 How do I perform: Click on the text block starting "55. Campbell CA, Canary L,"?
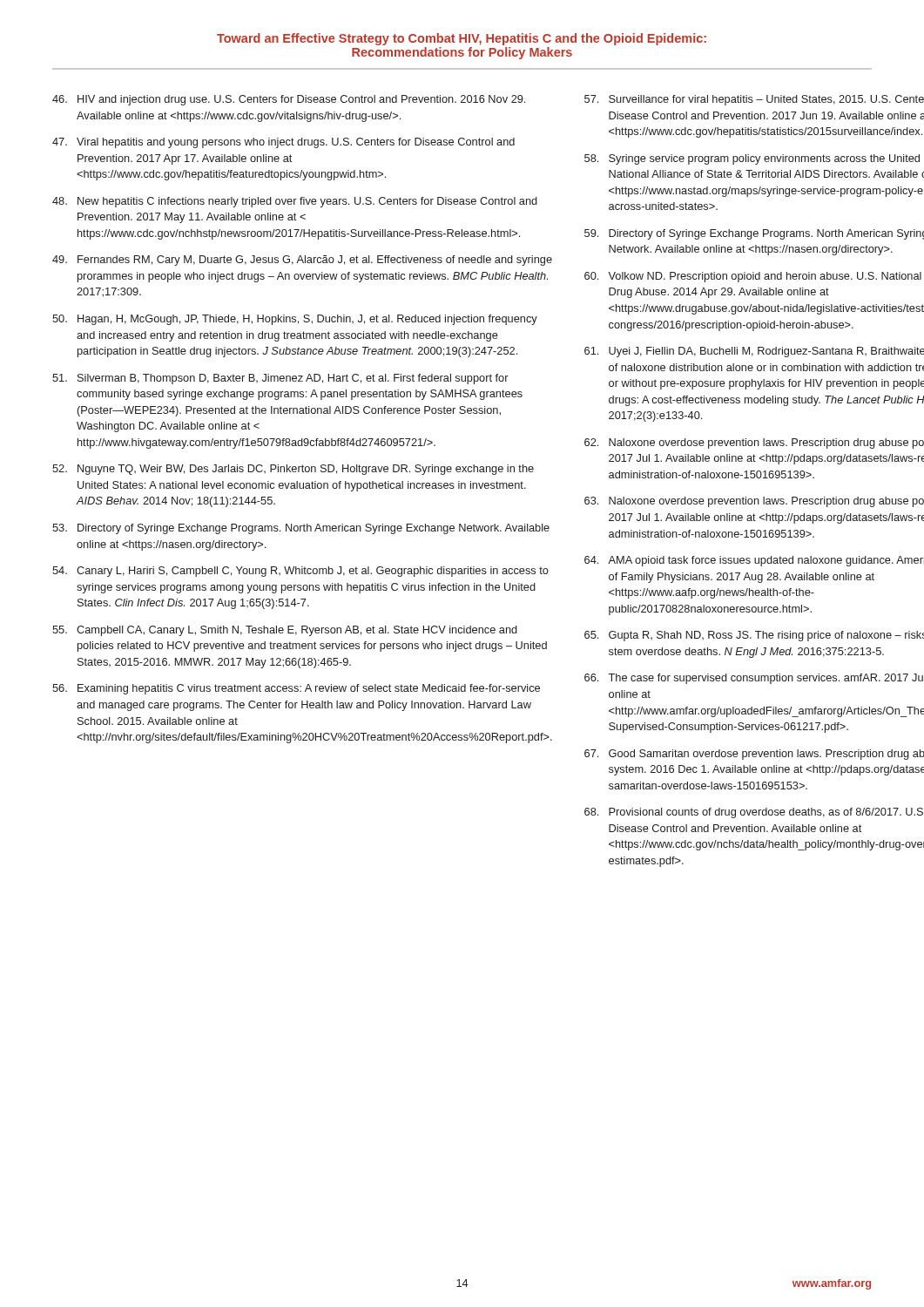302,646
